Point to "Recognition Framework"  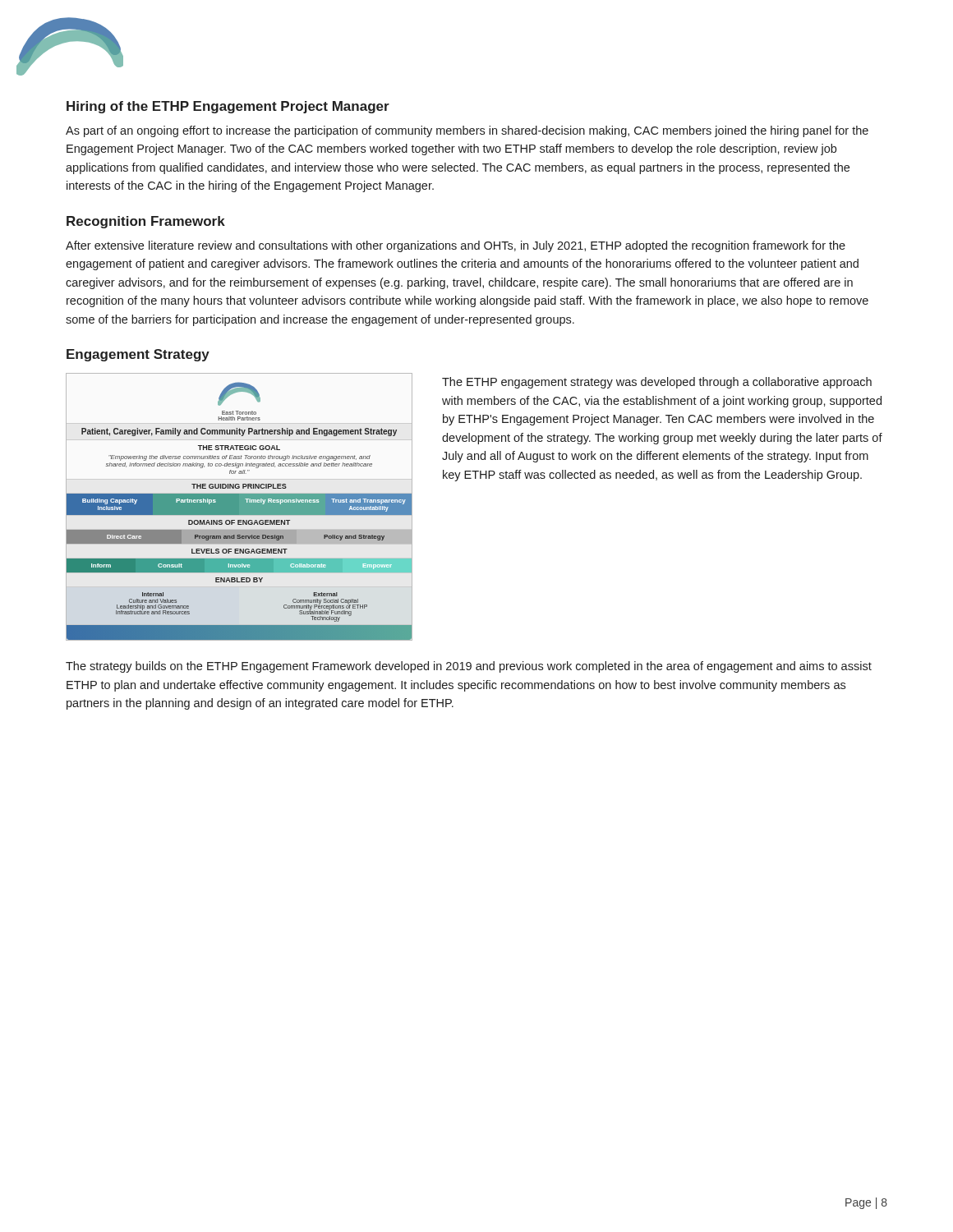pos(145,221)
